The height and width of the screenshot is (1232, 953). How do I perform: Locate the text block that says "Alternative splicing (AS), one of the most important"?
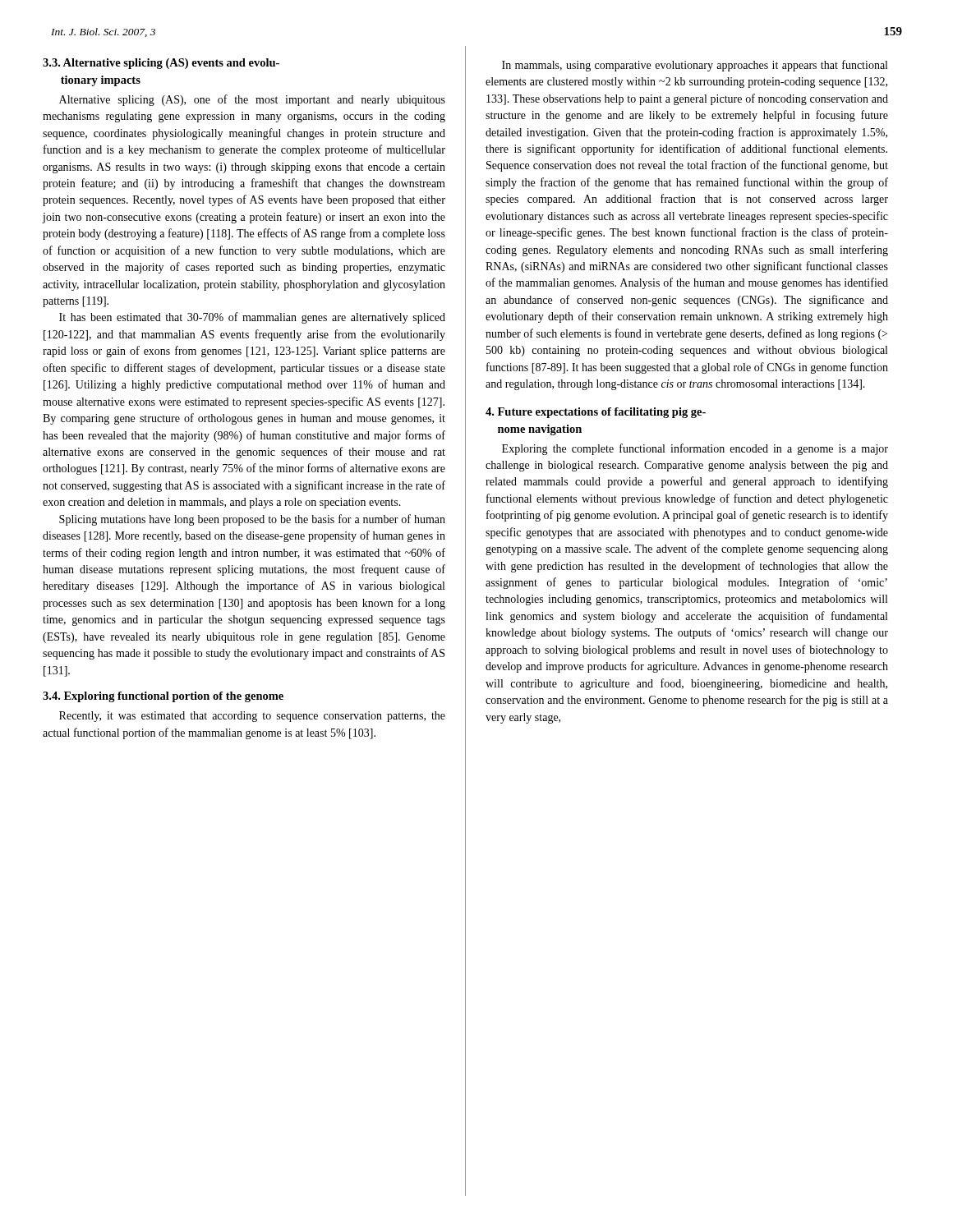[x=244, y=201]
